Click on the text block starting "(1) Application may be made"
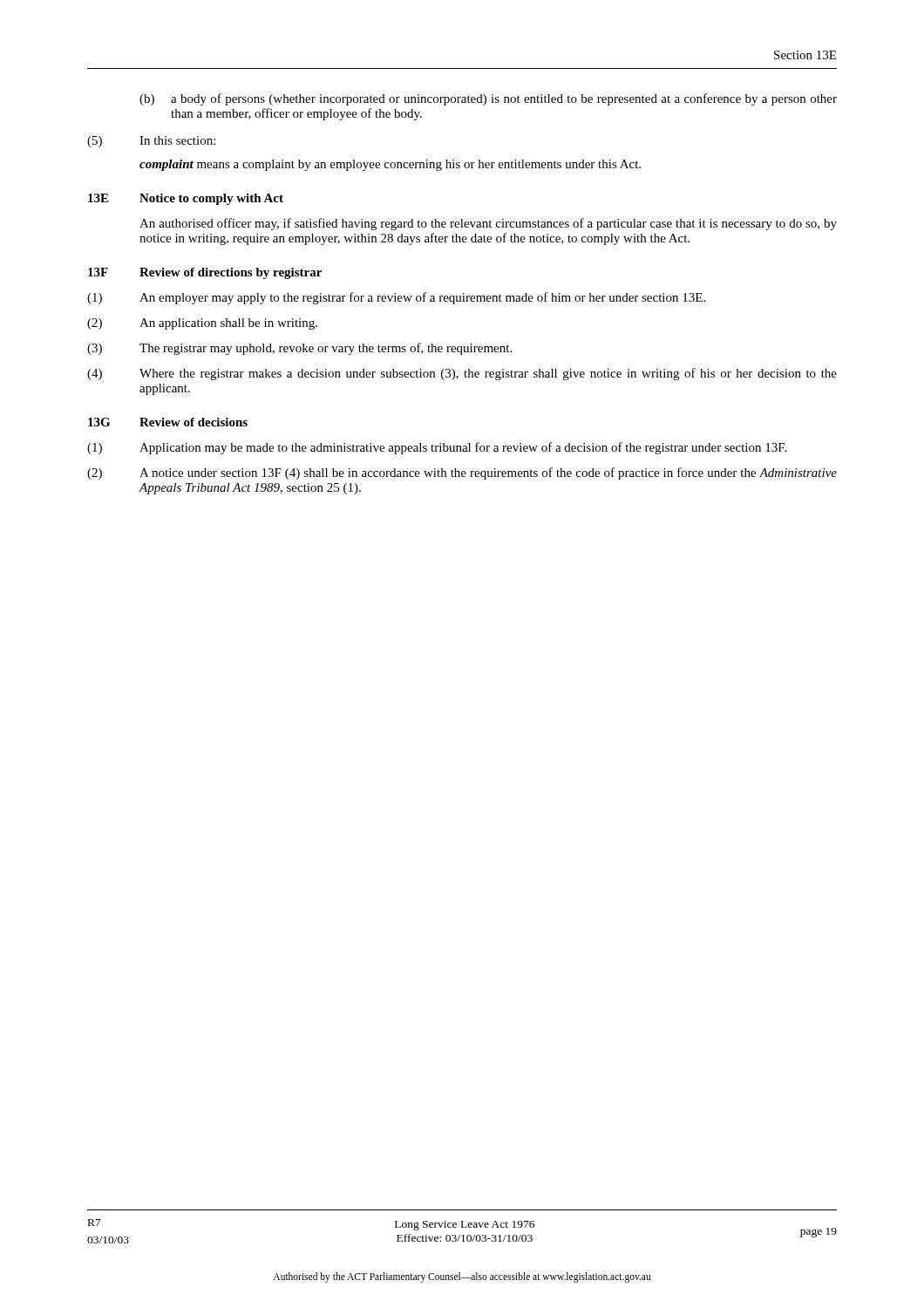924x1308 pixels. pos(462,448)
